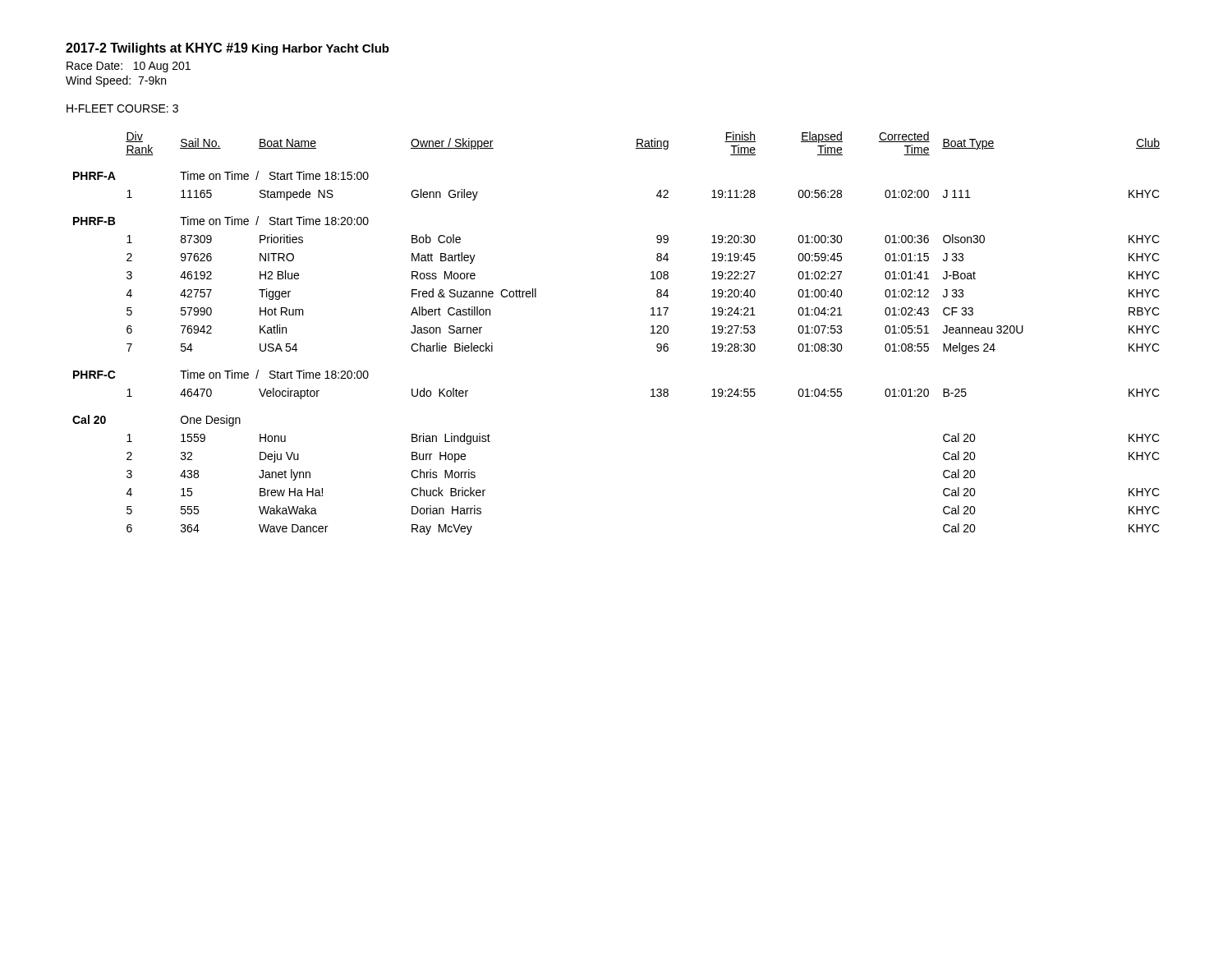Where does it say "H-FLEET COURSE: 3"?
This screenshot has height=953, width=1232.
coord(122,108)
